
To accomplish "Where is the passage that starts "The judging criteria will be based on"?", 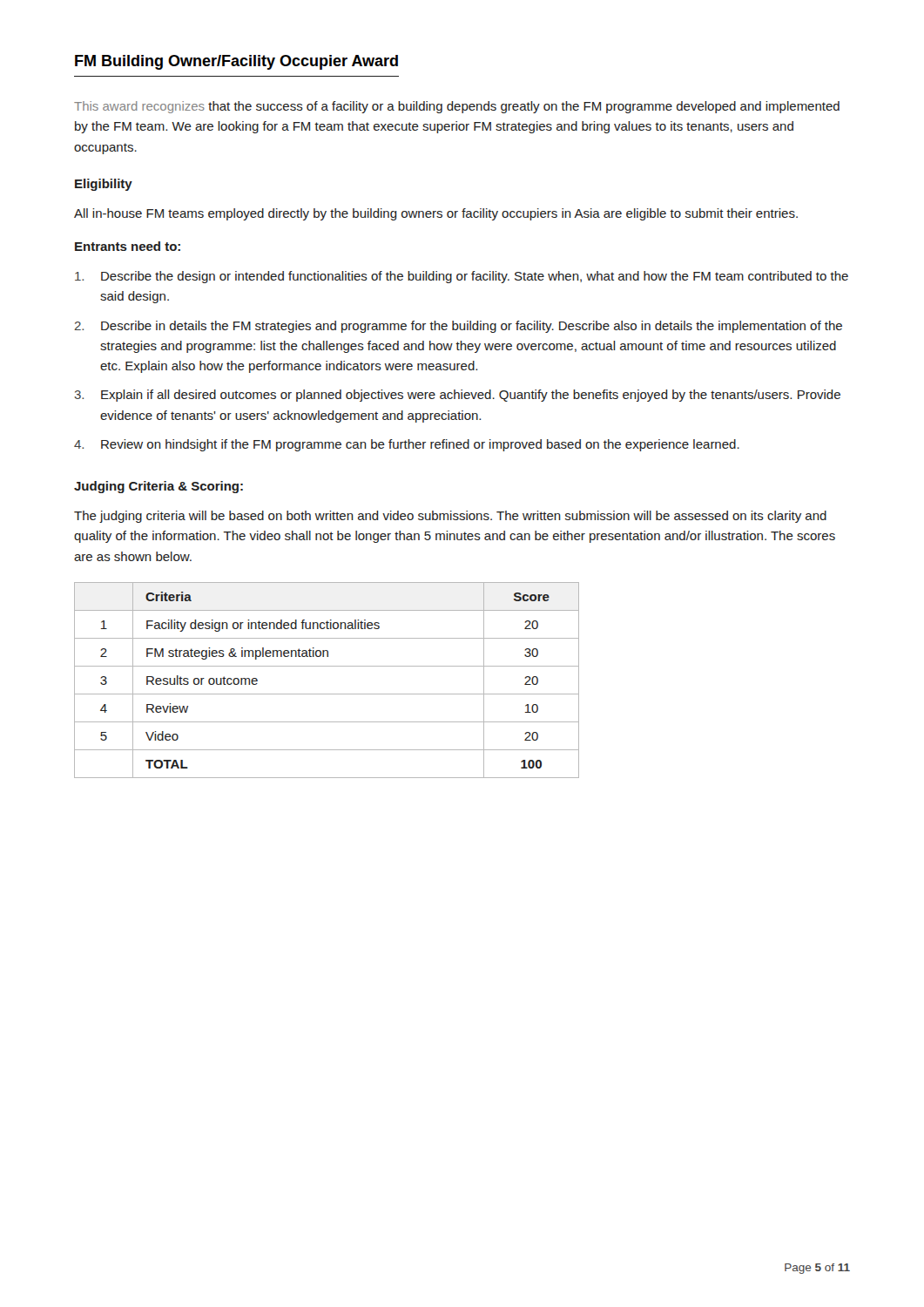I will point(455,536).
